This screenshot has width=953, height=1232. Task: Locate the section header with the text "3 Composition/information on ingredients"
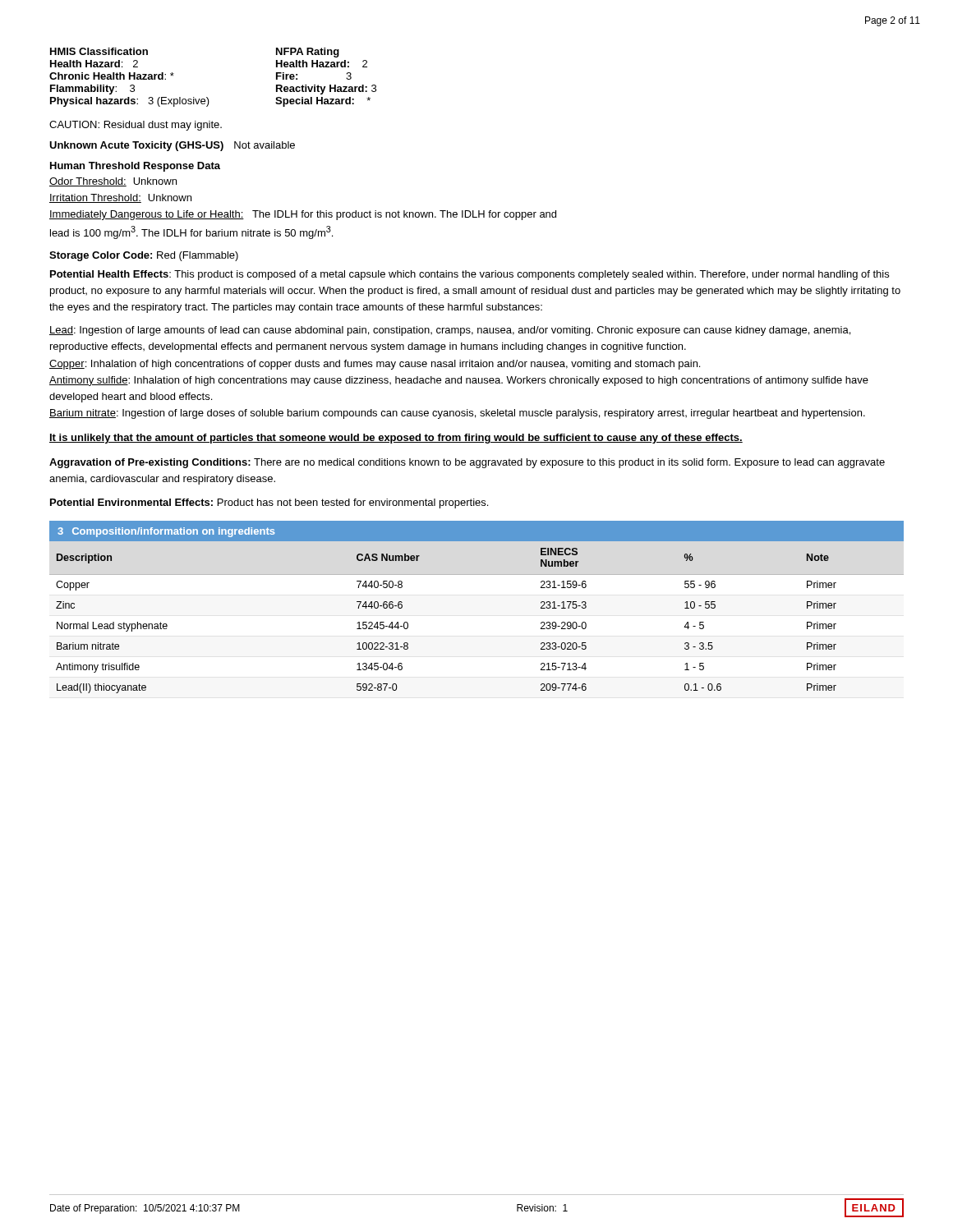click(166, 531)
